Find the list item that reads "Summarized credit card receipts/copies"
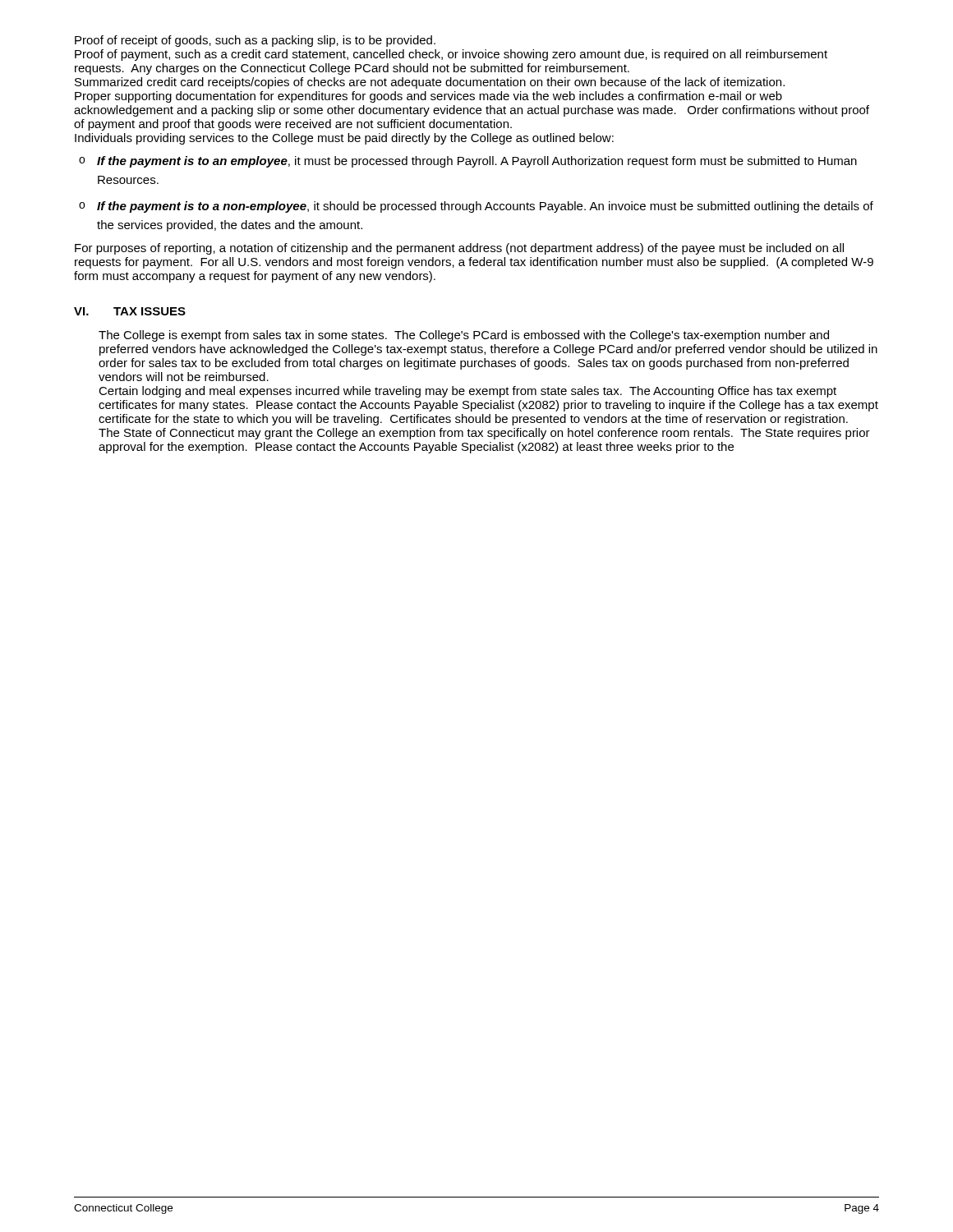953x1232 pixels. click(x=476, y=82)
